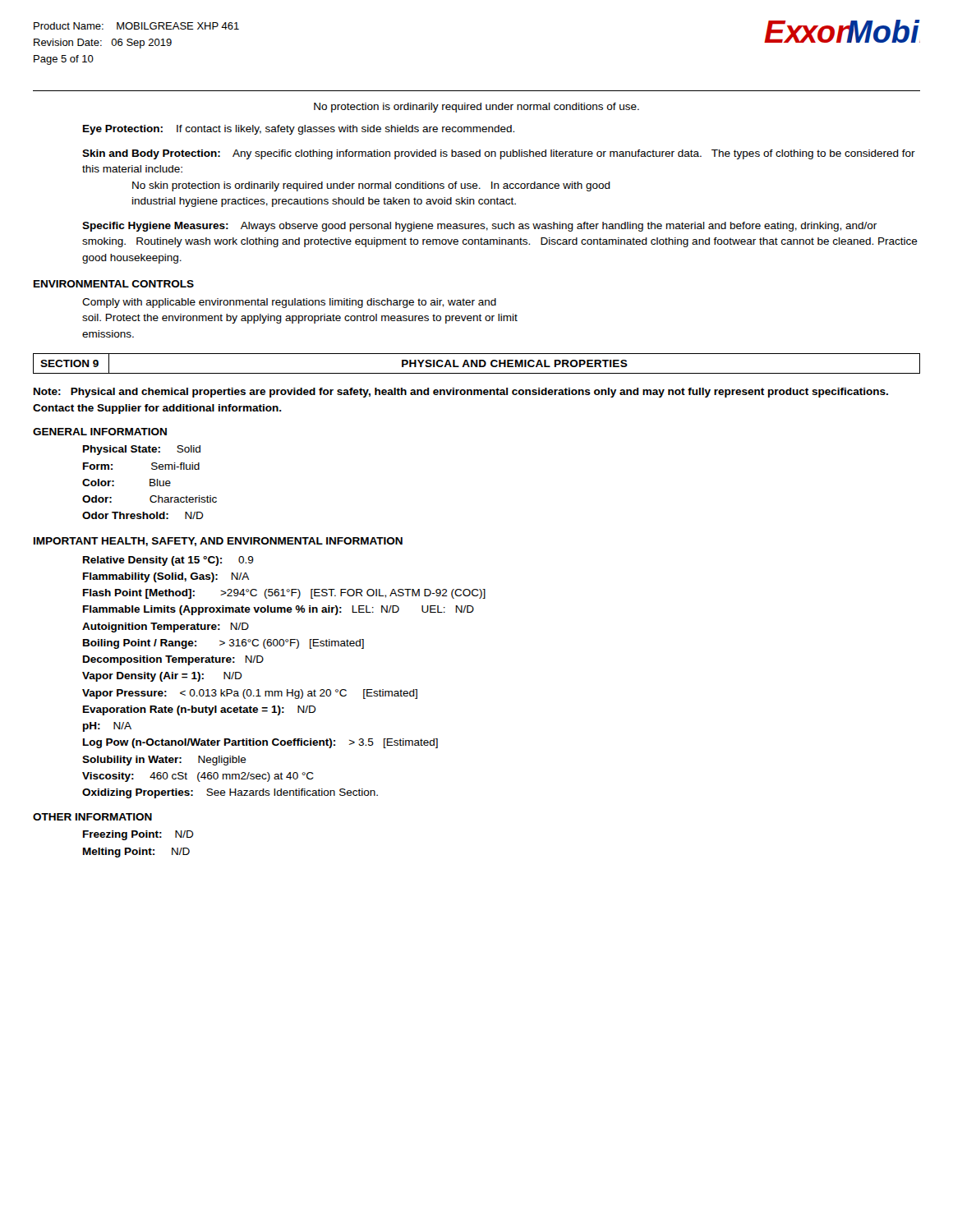
Task: Locate the logo
Action: [x=842, y=32]
